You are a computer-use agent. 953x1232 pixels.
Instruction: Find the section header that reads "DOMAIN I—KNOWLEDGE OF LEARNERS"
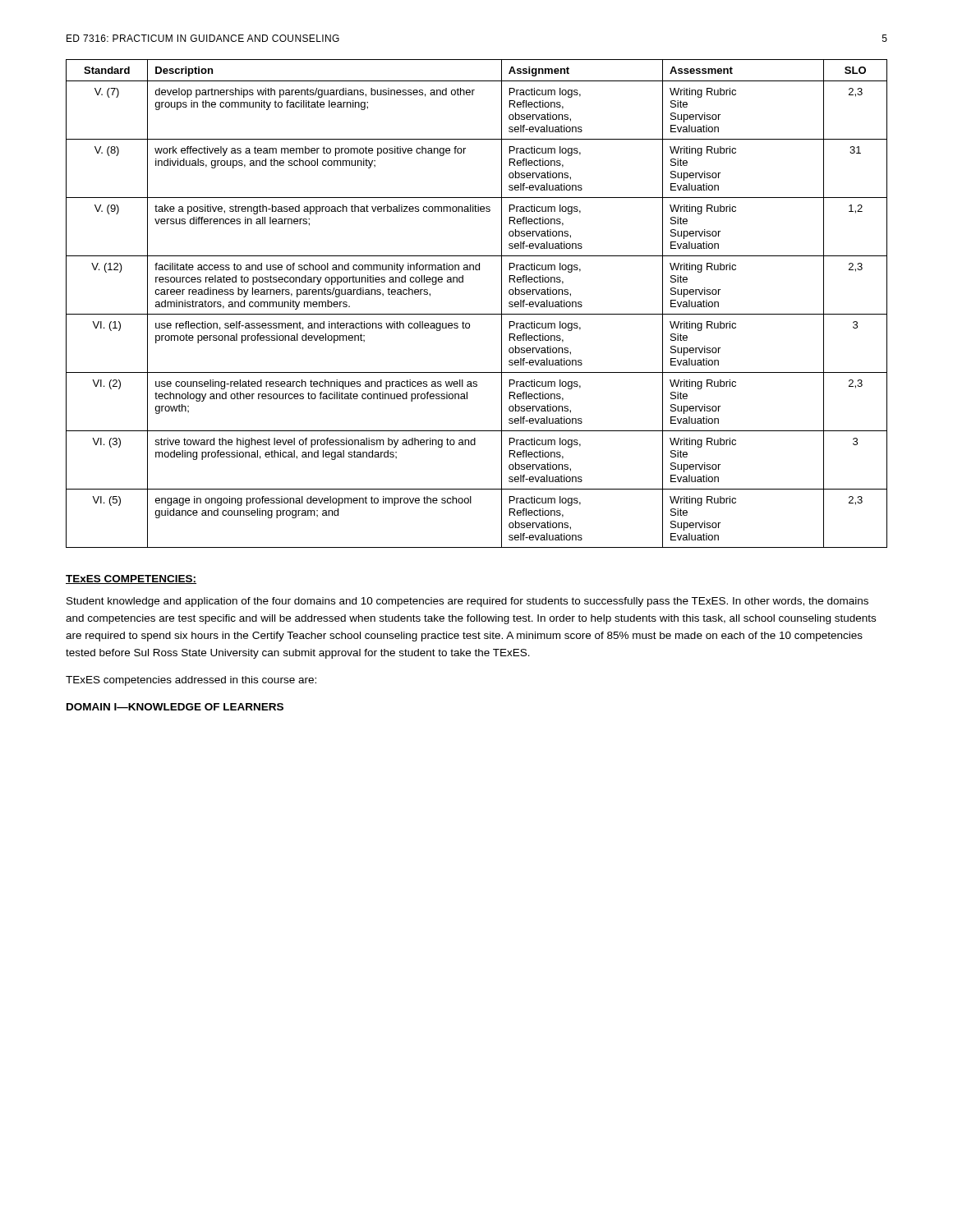point(175,706)
